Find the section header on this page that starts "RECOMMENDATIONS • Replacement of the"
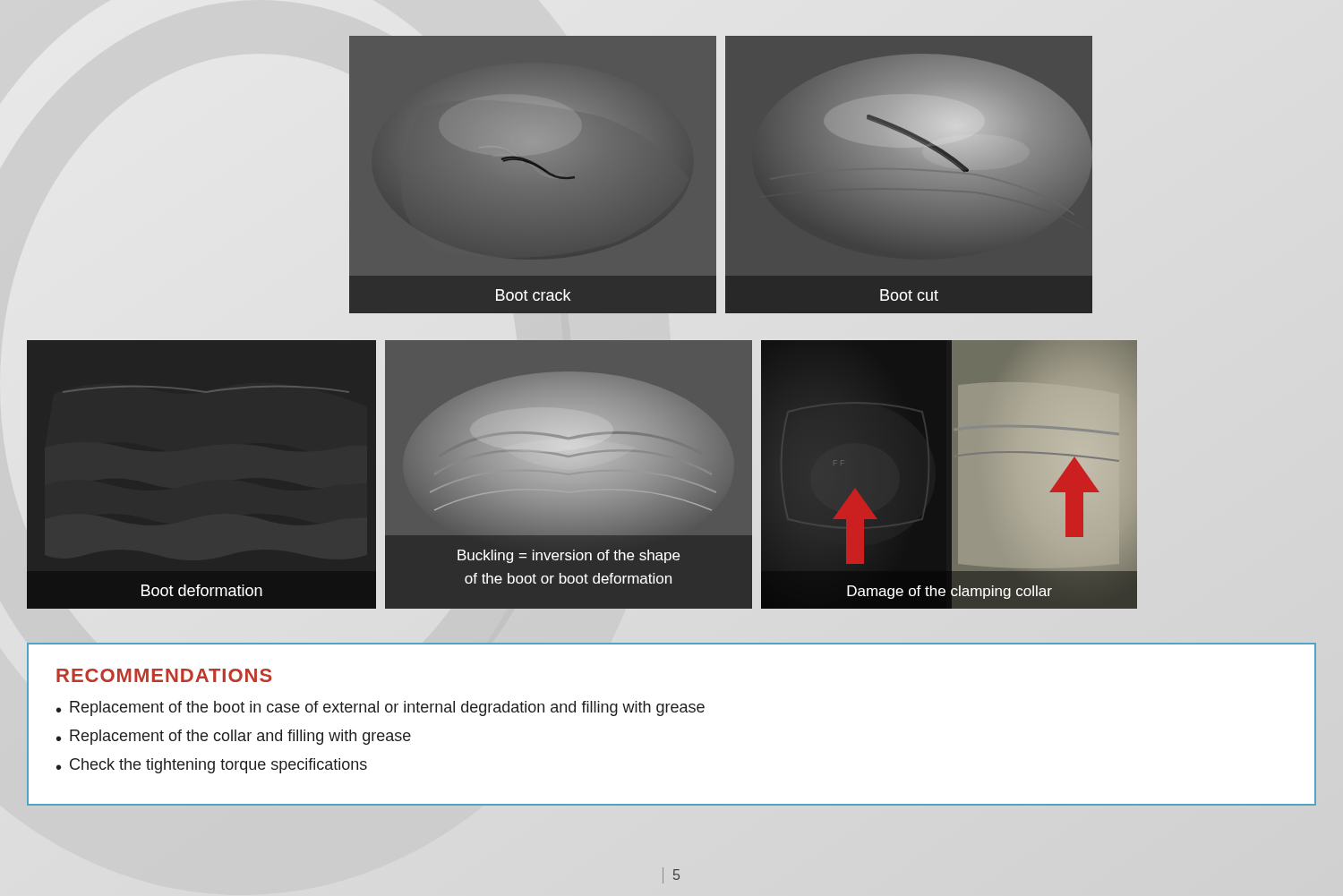The width and height of the screenshot is (1343, 896). [672, 721]
